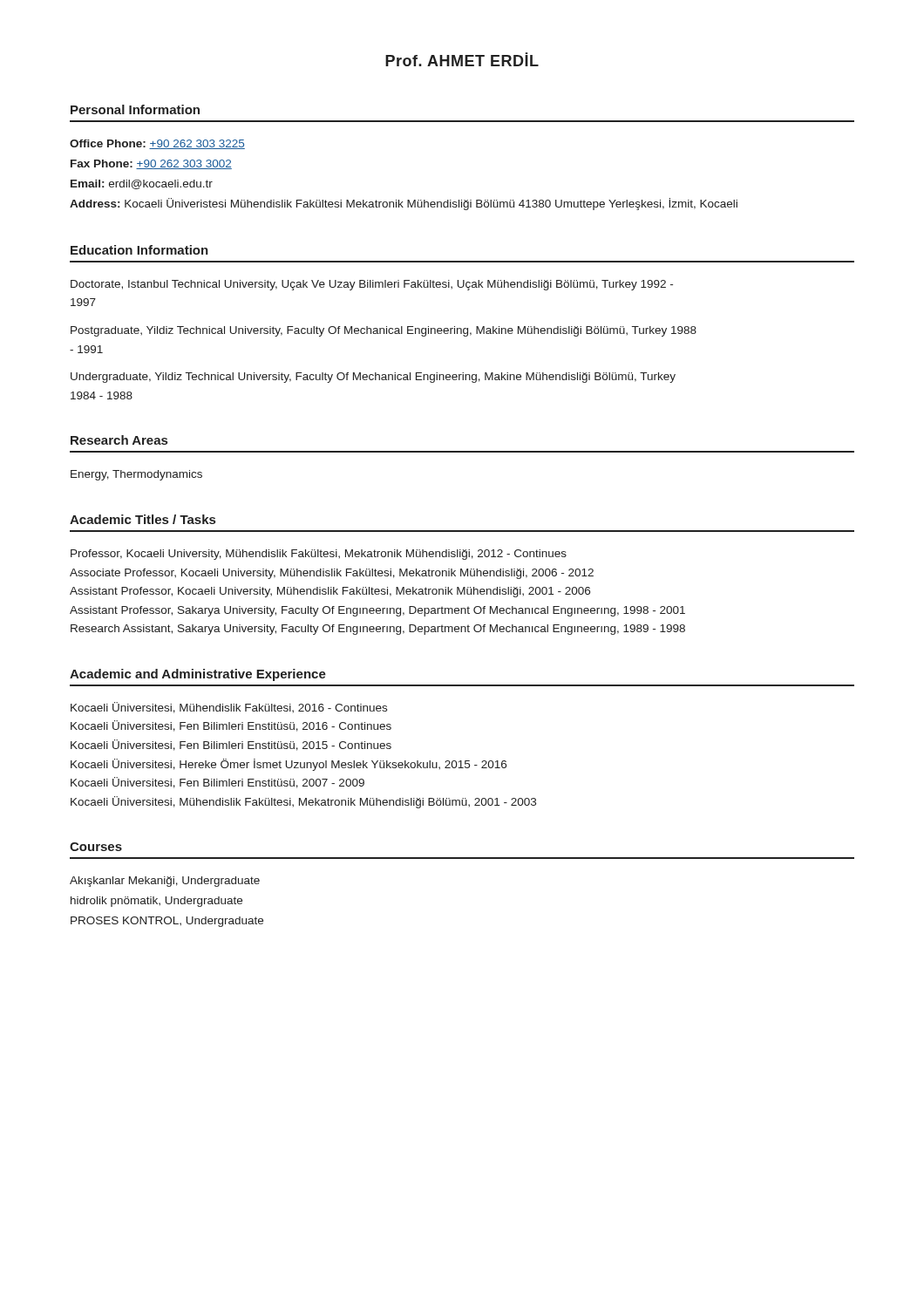Locate the block starting "Postgraduate, Yildiz Technical University, Faculty Of Mechanical Engineering,"
Image resolution: width=924 pixels, height=1308 pixels.
[383, 339]
